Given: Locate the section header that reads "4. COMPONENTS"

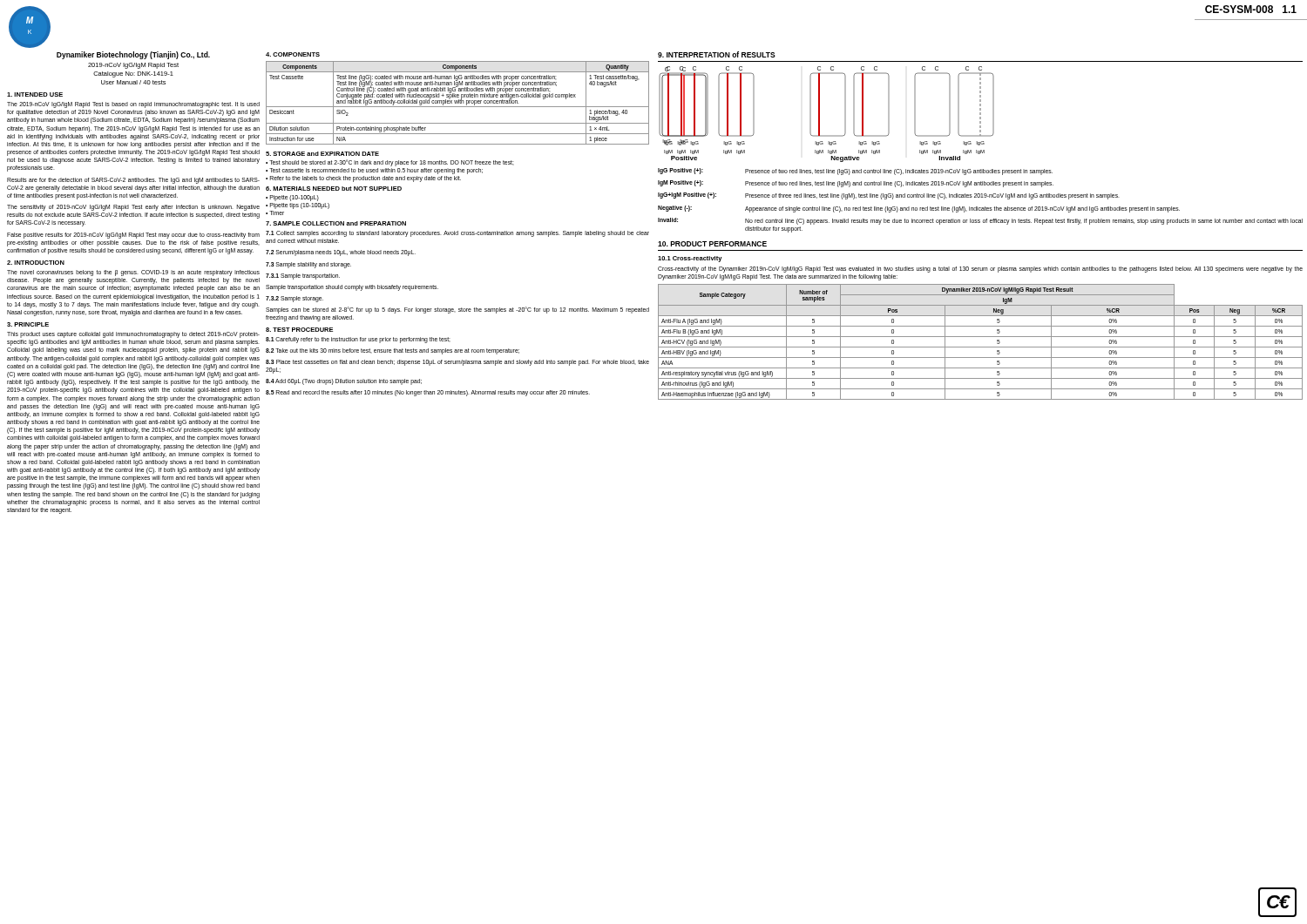Looking at the screenshot, I should tap(293, 54).
